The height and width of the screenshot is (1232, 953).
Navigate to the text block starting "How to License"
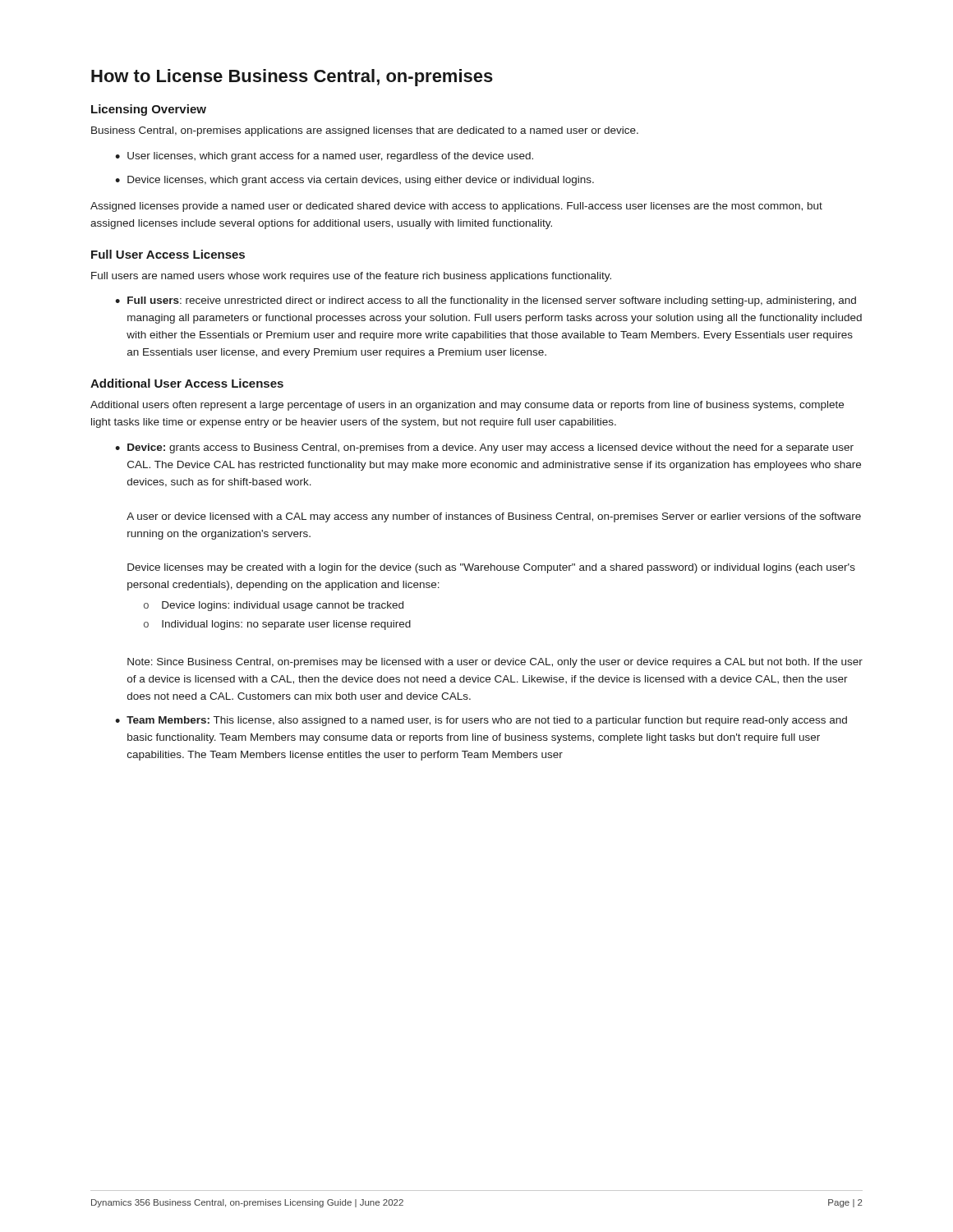[x=292, y=76]
